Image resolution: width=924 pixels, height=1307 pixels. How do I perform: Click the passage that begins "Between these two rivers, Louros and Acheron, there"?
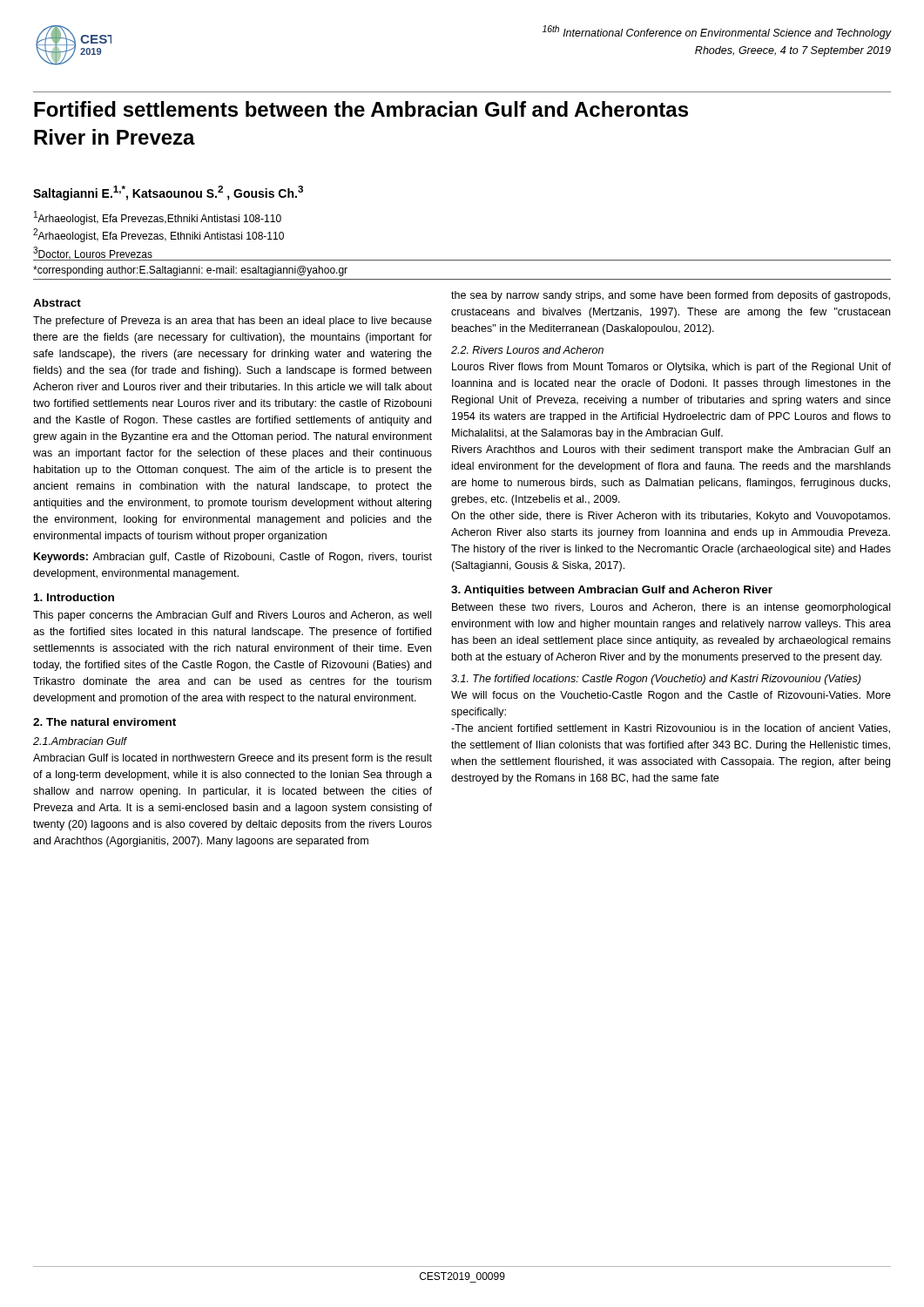point(671,632)
